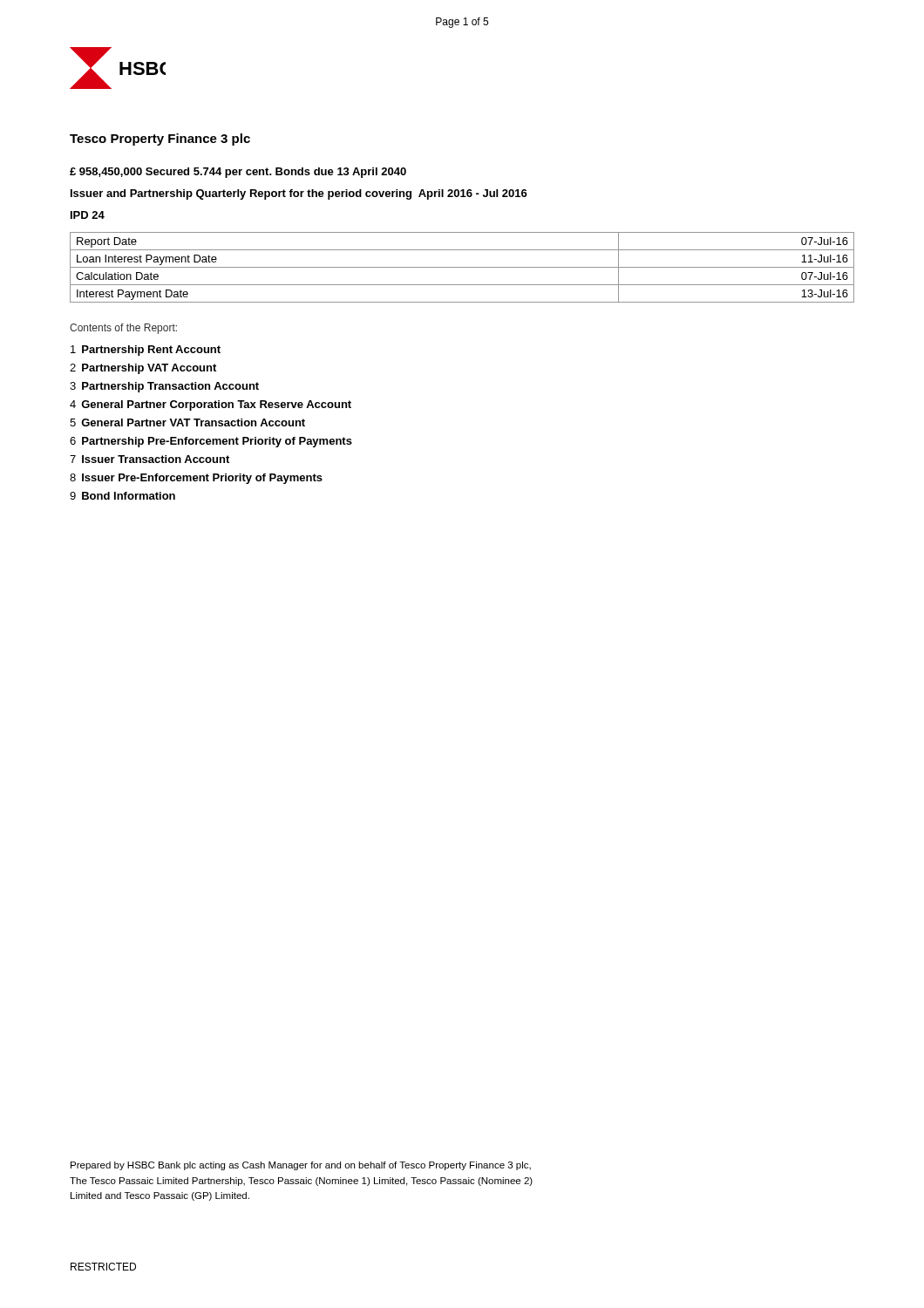Find the list item containing "8 Issuer Pre-Enforcement Priority of Payments"
The width and height of the screenshot is (924, 1308).
[196, 477]
